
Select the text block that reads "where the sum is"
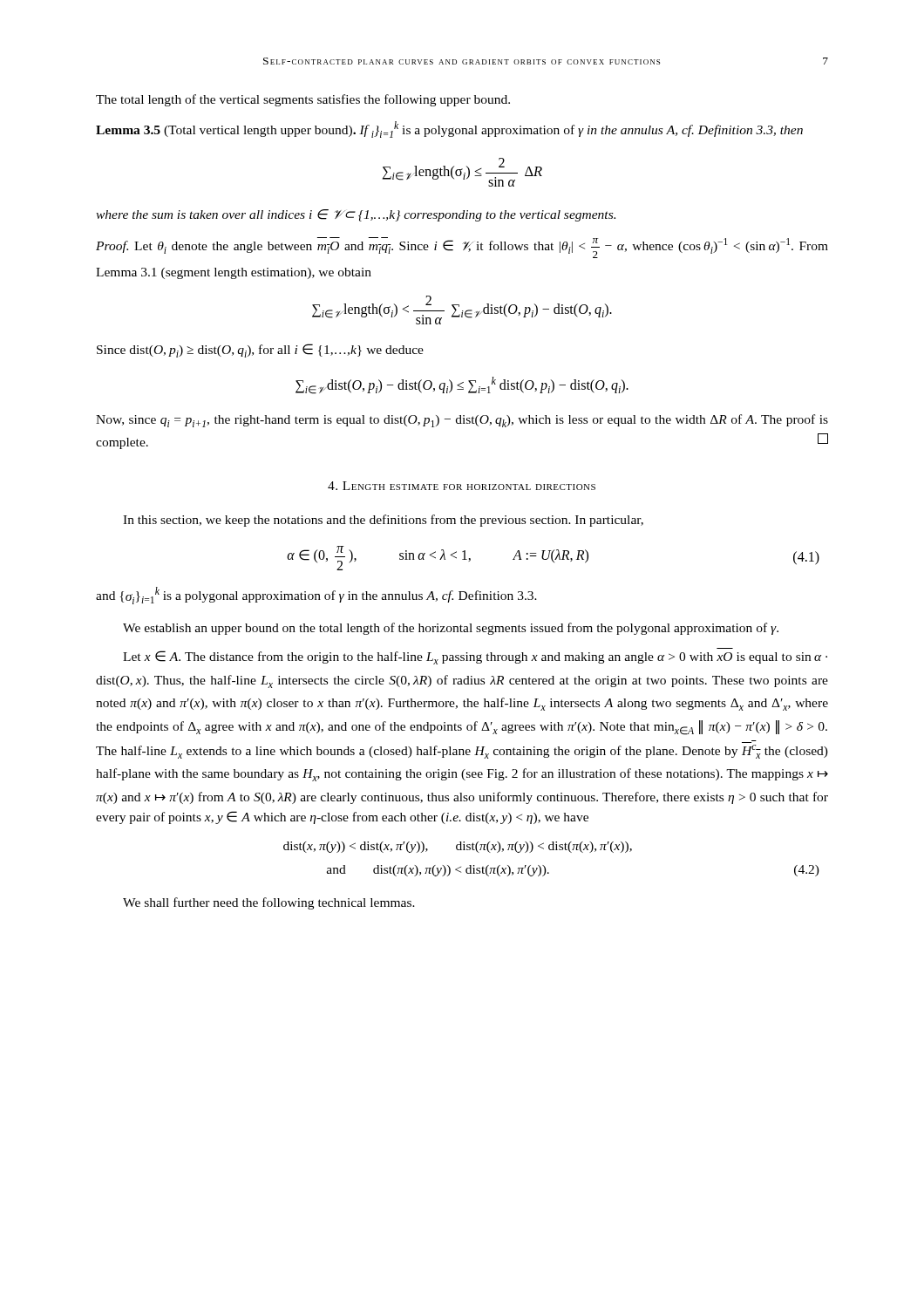point(356,214)
